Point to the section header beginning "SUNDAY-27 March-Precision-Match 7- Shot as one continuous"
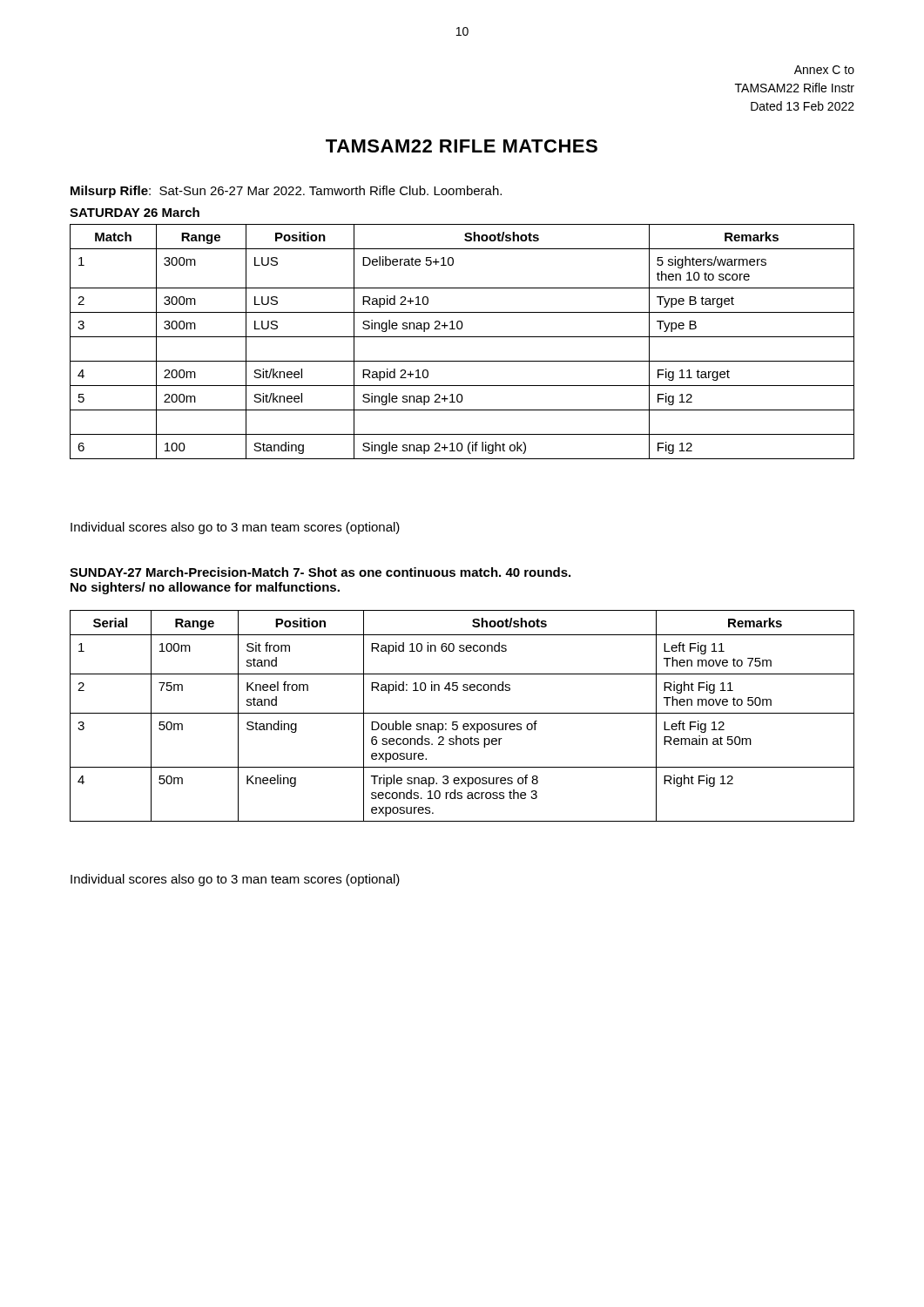 point(321,579)
